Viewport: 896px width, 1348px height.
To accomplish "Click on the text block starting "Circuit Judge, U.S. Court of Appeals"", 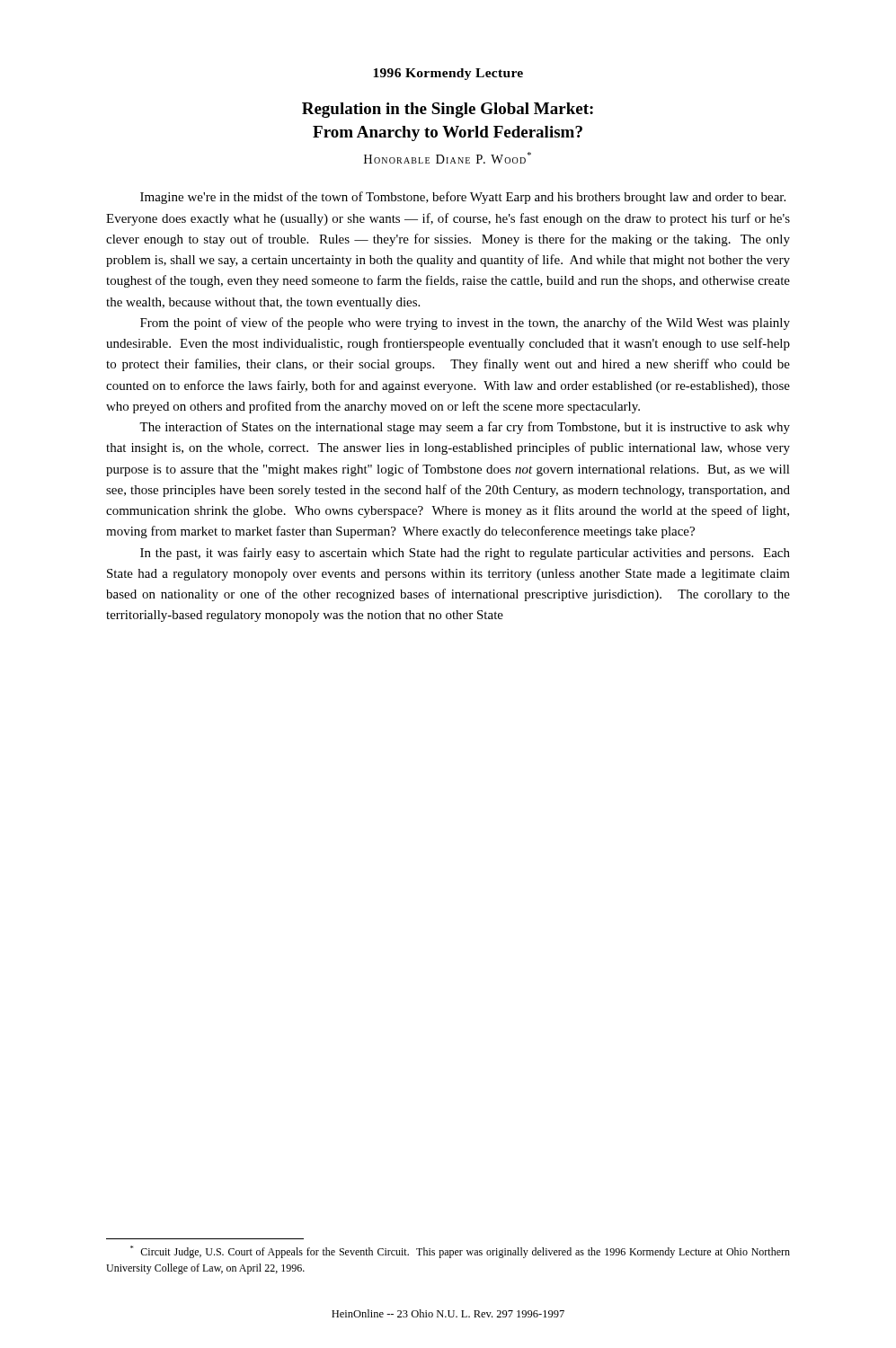I will tap(448, 1259).
